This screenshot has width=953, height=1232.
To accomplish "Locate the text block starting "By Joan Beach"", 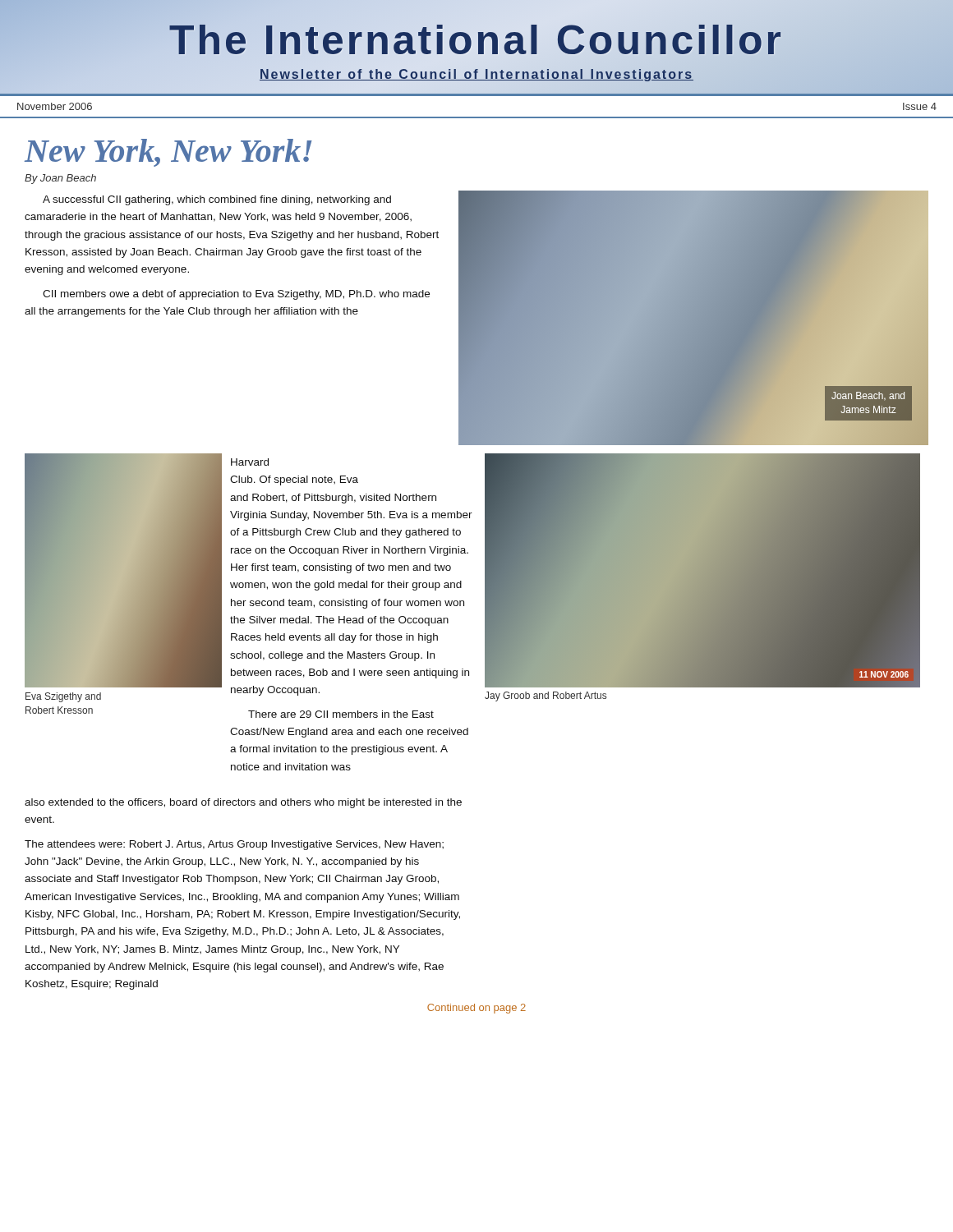I will (61, 178).
